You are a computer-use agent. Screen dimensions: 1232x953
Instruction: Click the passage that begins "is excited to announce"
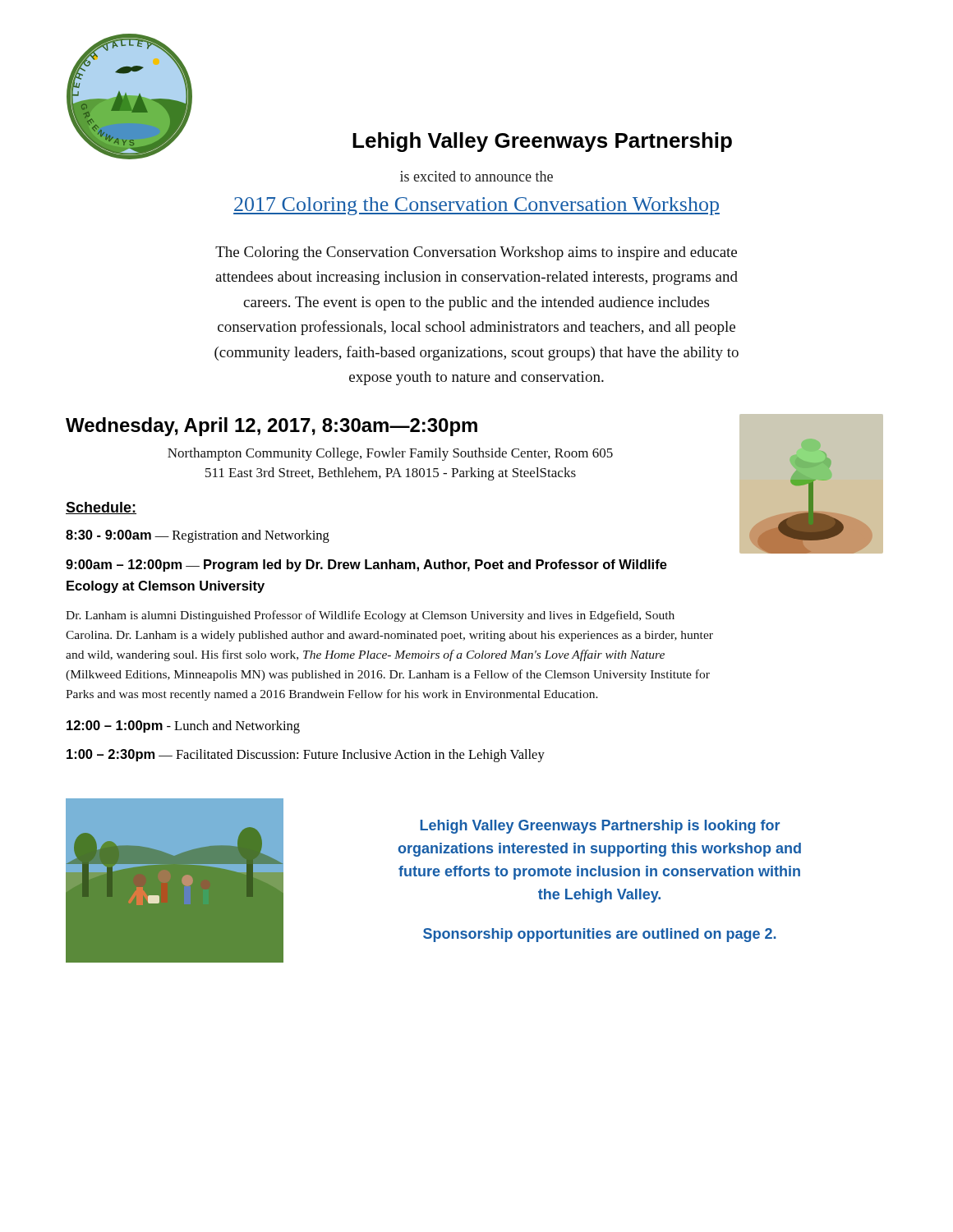coord(476,177)
